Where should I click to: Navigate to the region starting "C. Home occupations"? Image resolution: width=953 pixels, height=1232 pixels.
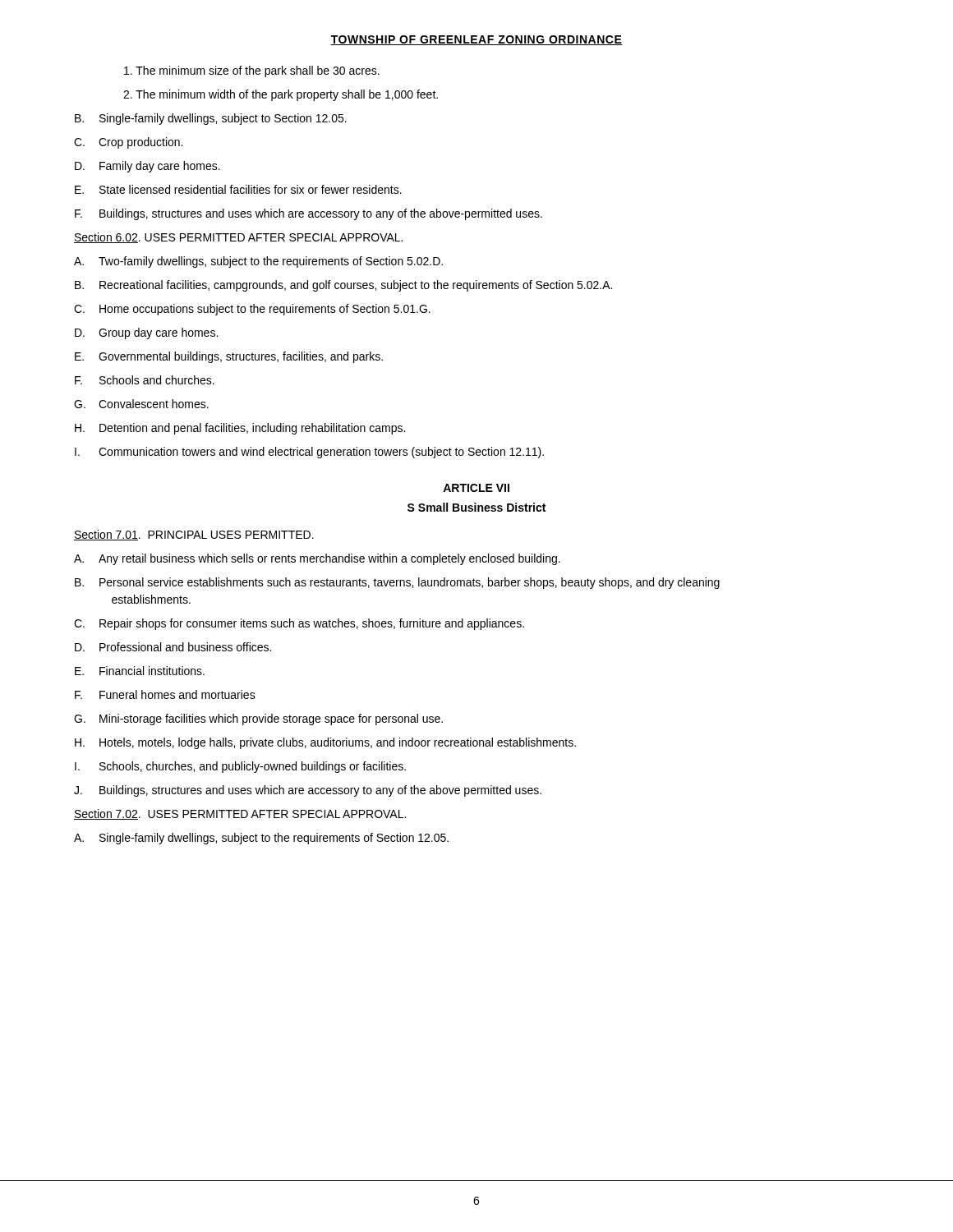(252, 309)
